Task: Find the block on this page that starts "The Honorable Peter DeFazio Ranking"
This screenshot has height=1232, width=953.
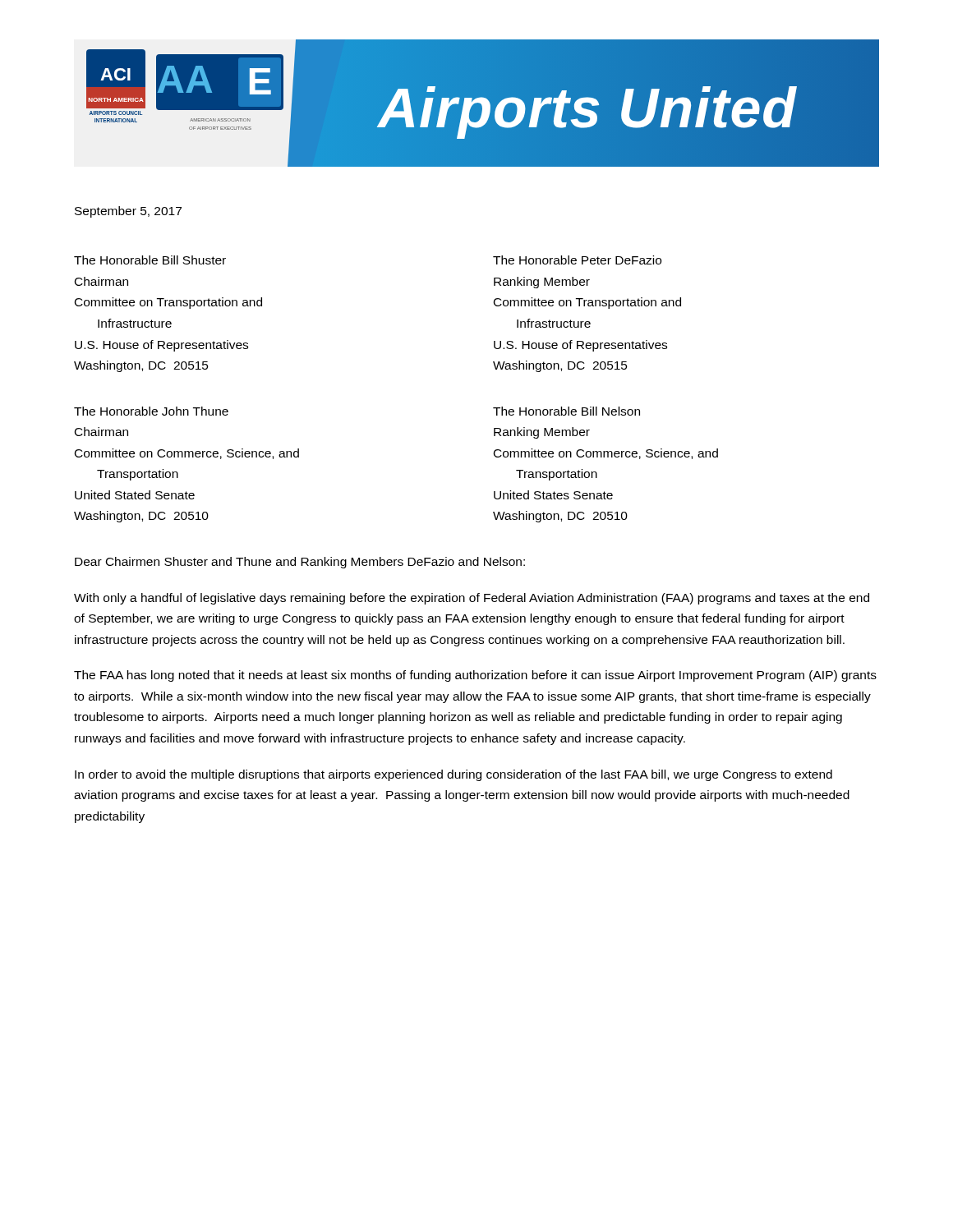Action: [x=686, y=313]
